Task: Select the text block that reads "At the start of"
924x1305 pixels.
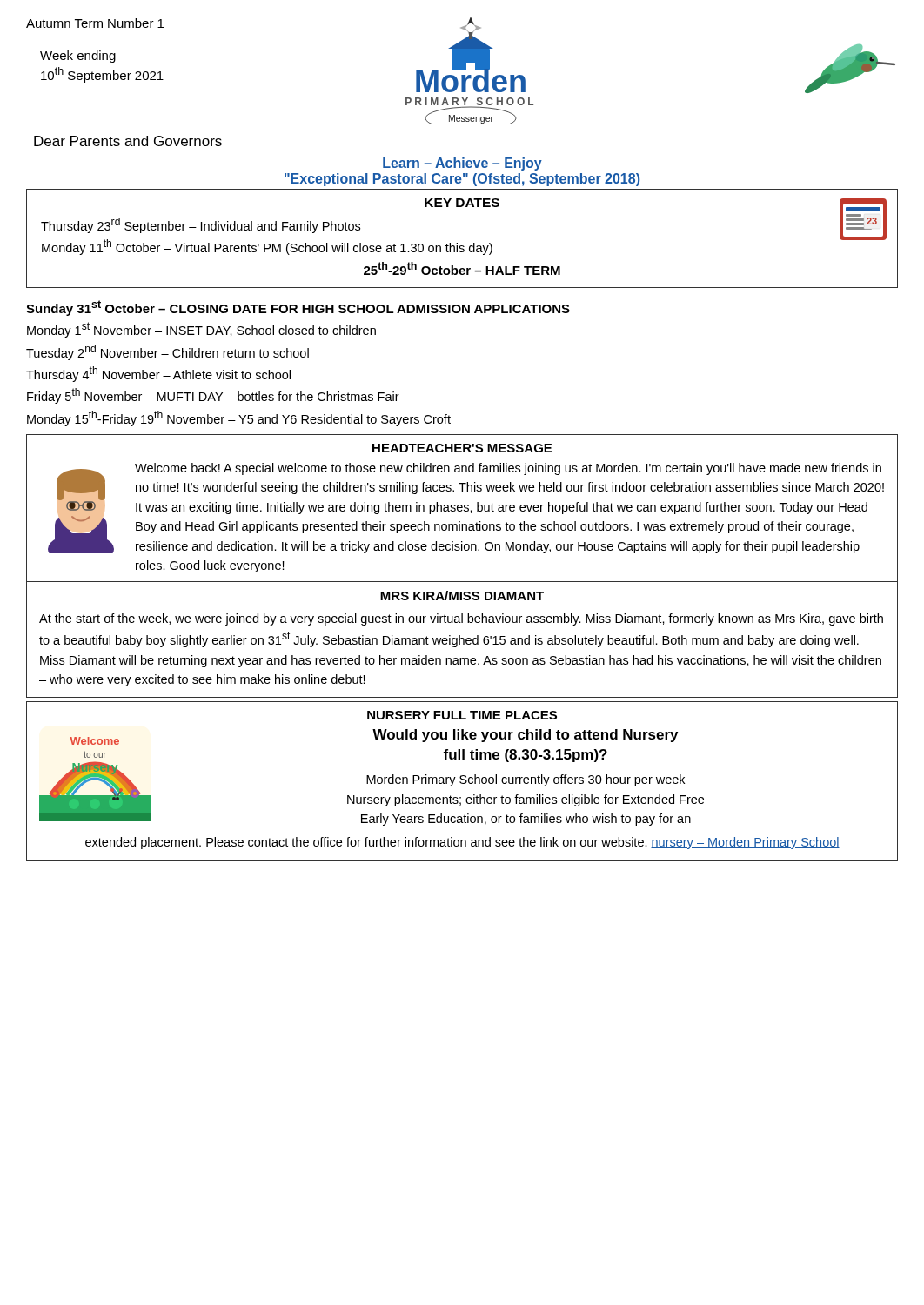Action: coord(461,649)
